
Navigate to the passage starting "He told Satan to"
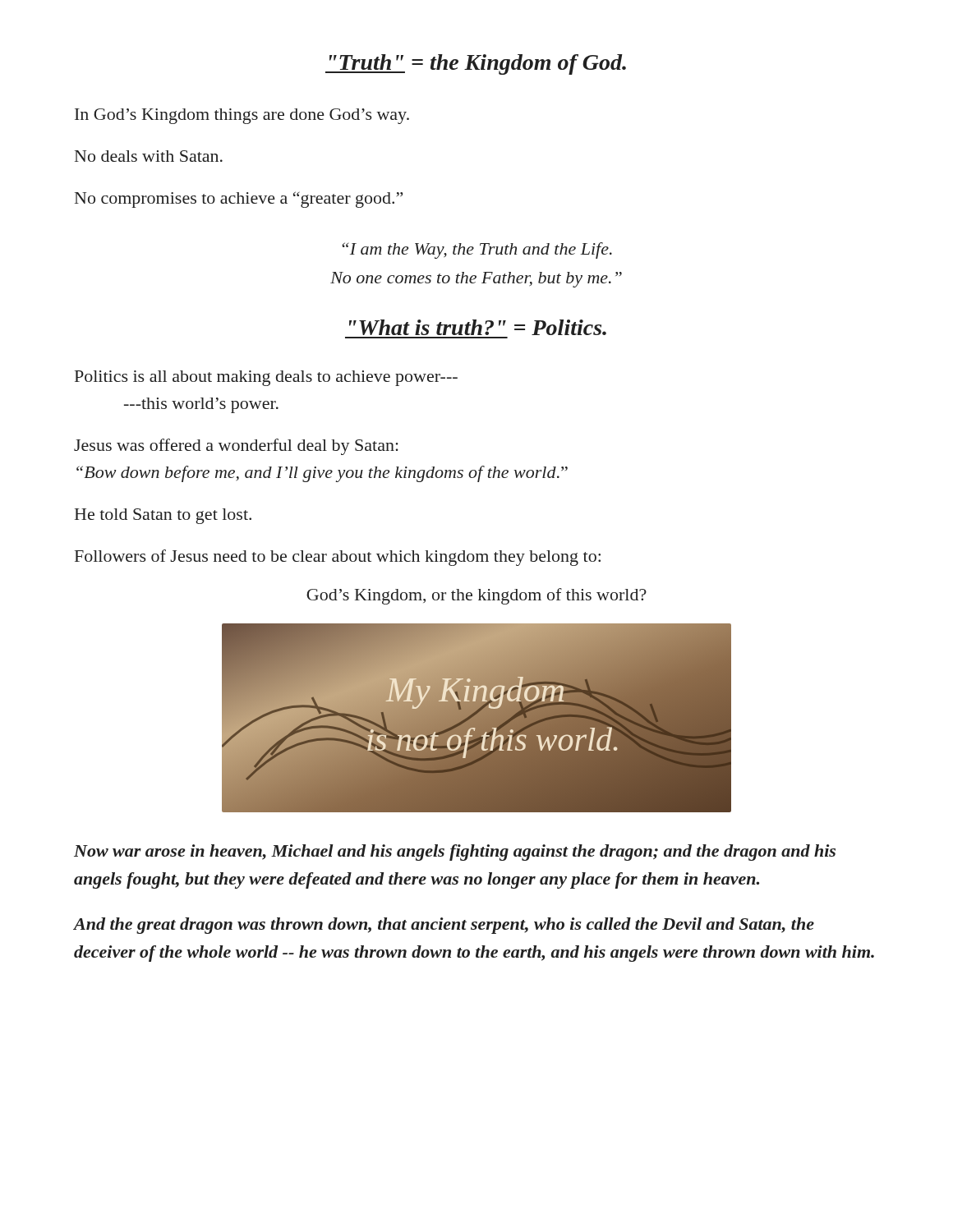[x=163, y=514]
